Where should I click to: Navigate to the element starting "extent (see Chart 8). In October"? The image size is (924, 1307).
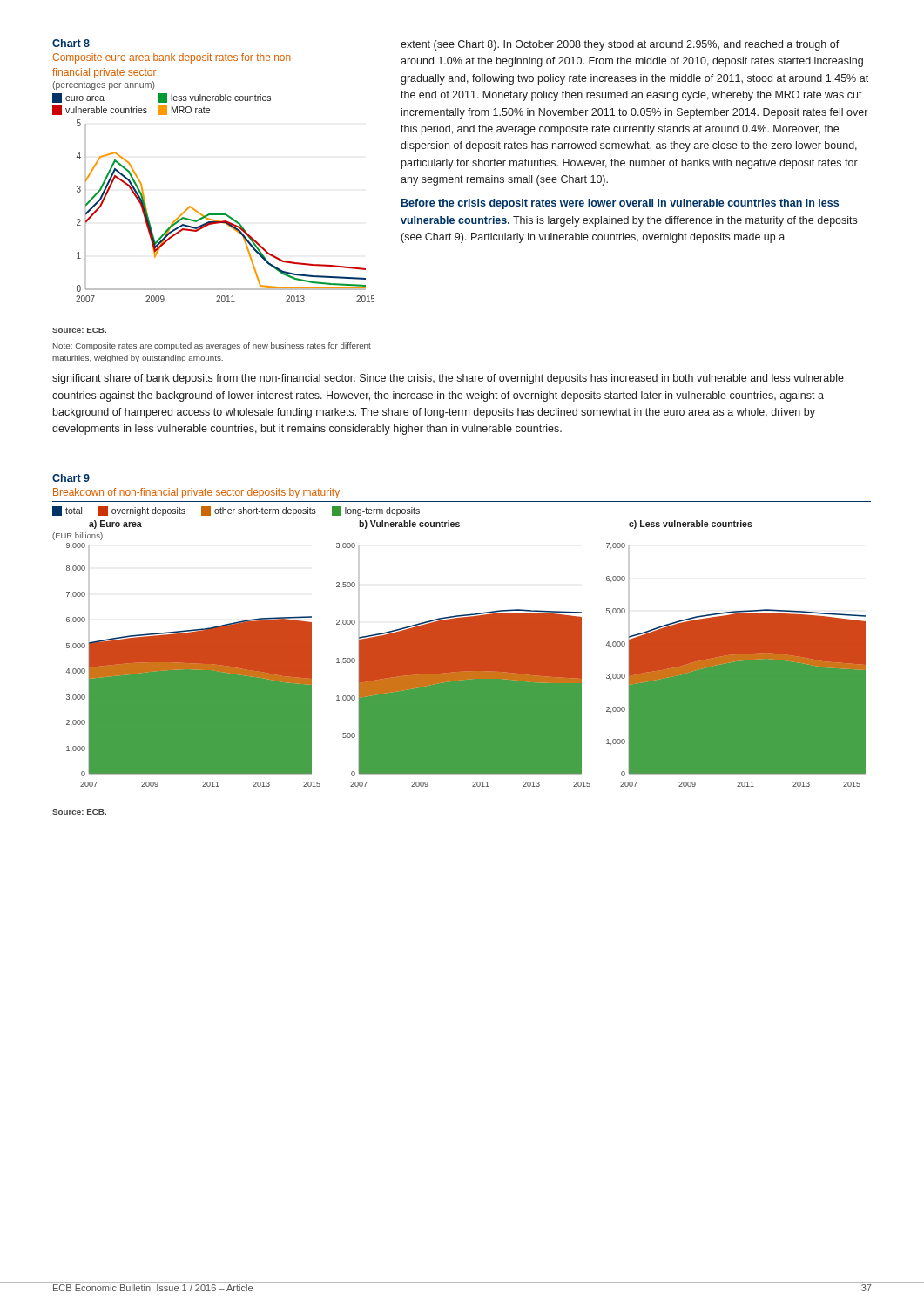636,113
